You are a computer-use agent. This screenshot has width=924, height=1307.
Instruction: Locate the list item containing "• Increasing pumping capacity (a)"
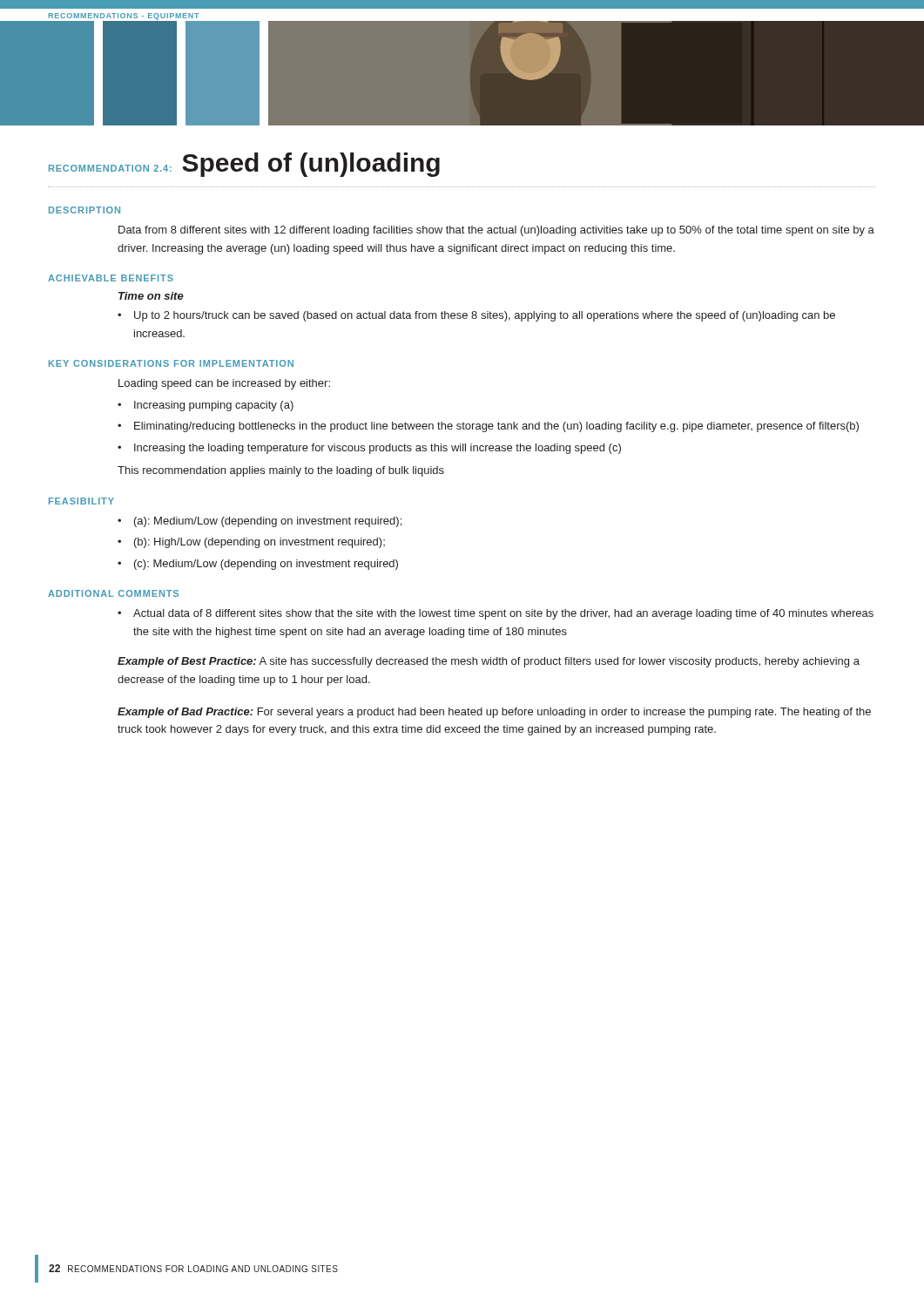206,405
